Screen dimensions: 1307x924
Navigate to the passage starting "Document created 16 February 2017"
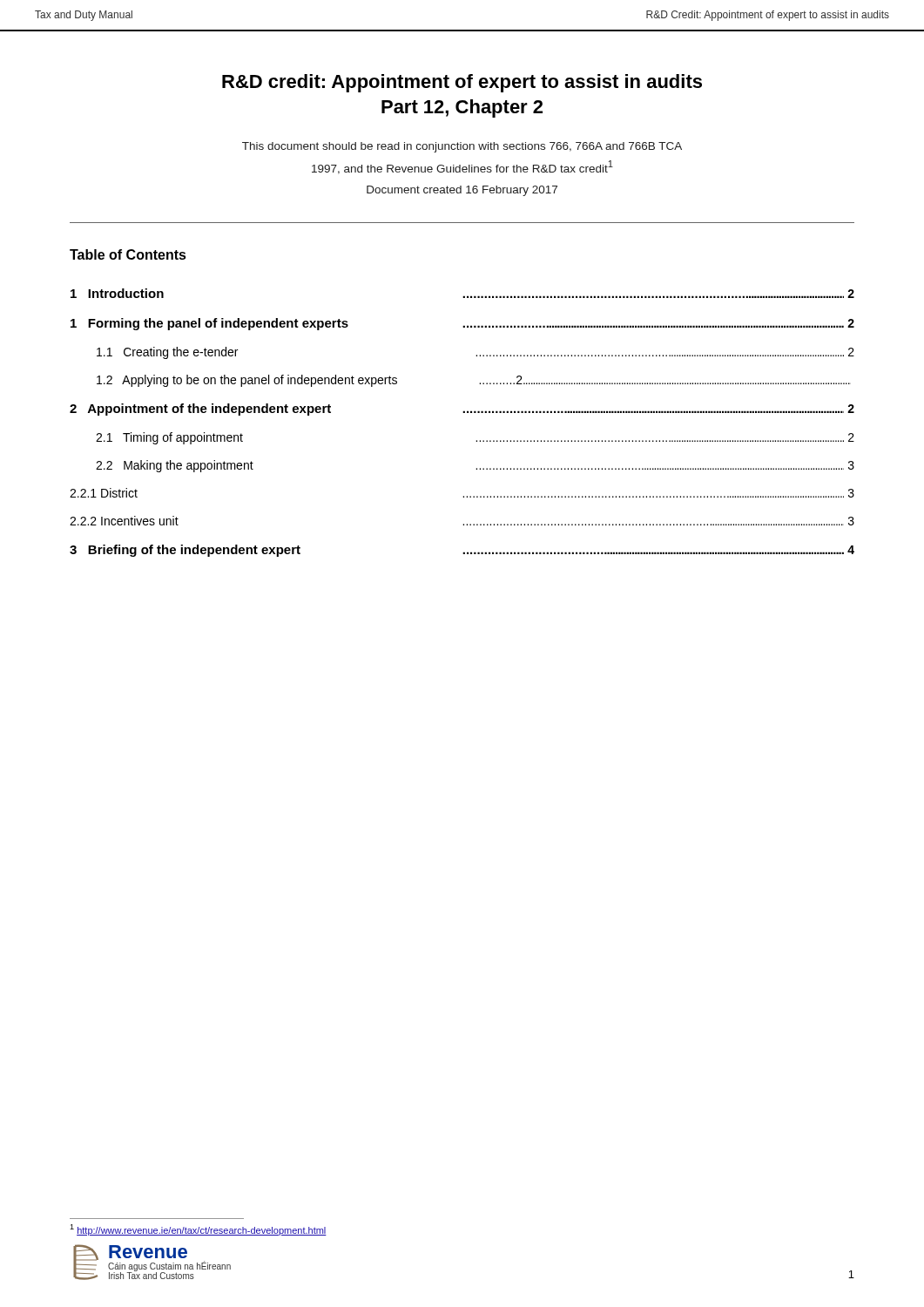462,189
